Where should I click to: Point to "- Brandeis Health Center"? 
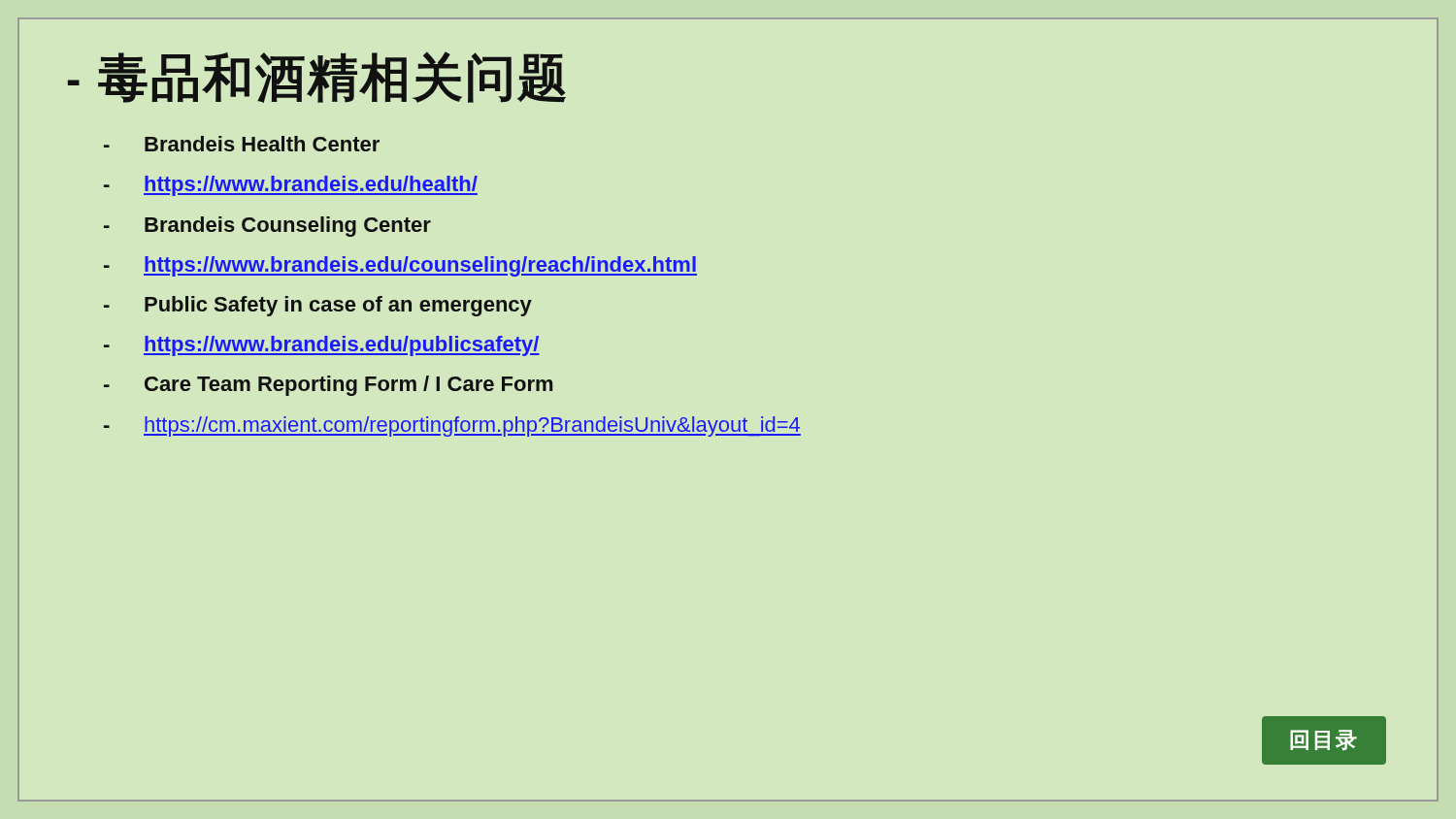pos(241,144)
